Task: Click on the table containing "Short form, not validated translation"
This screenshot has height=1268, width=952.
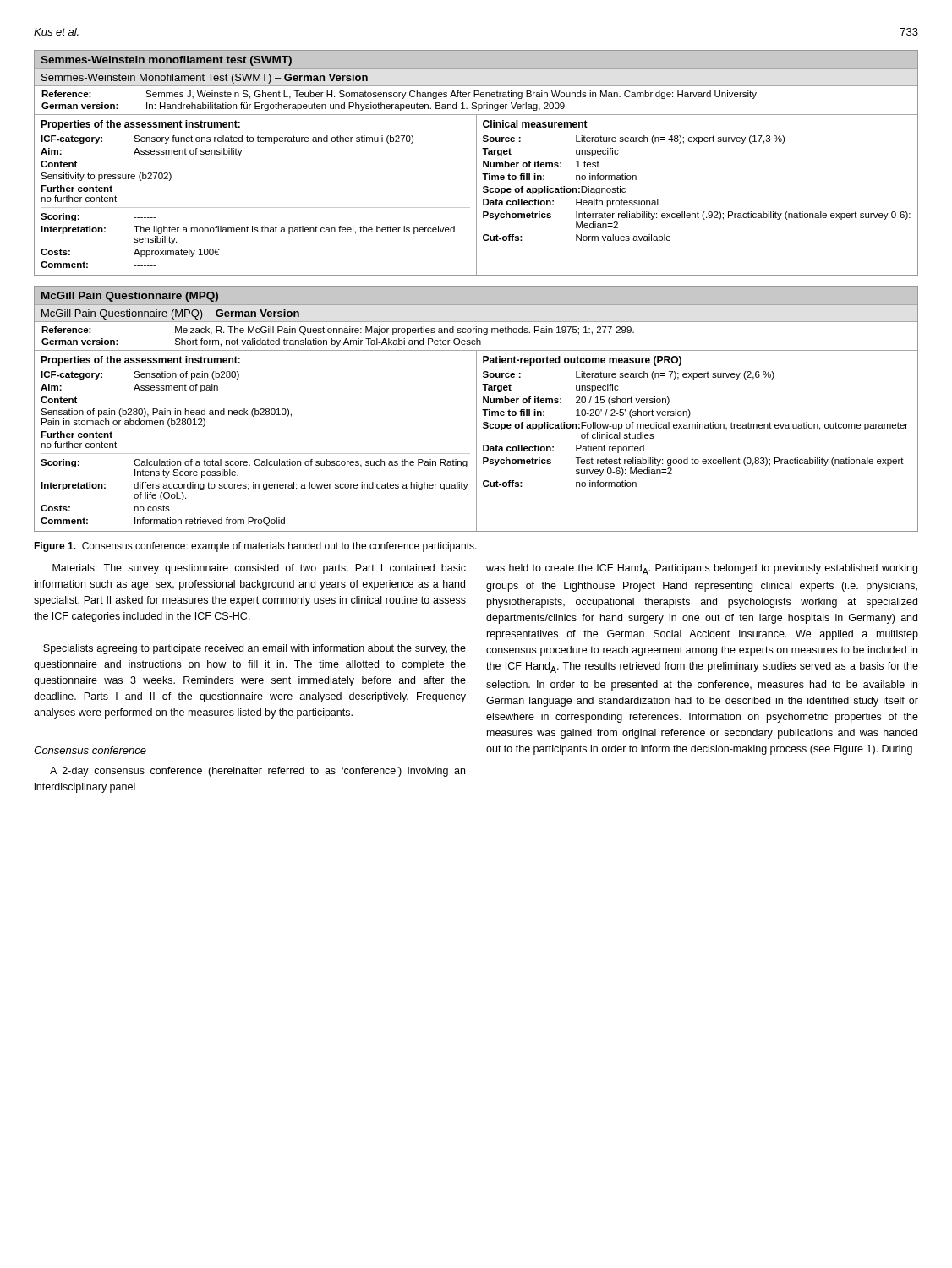Action: point(476,409)
